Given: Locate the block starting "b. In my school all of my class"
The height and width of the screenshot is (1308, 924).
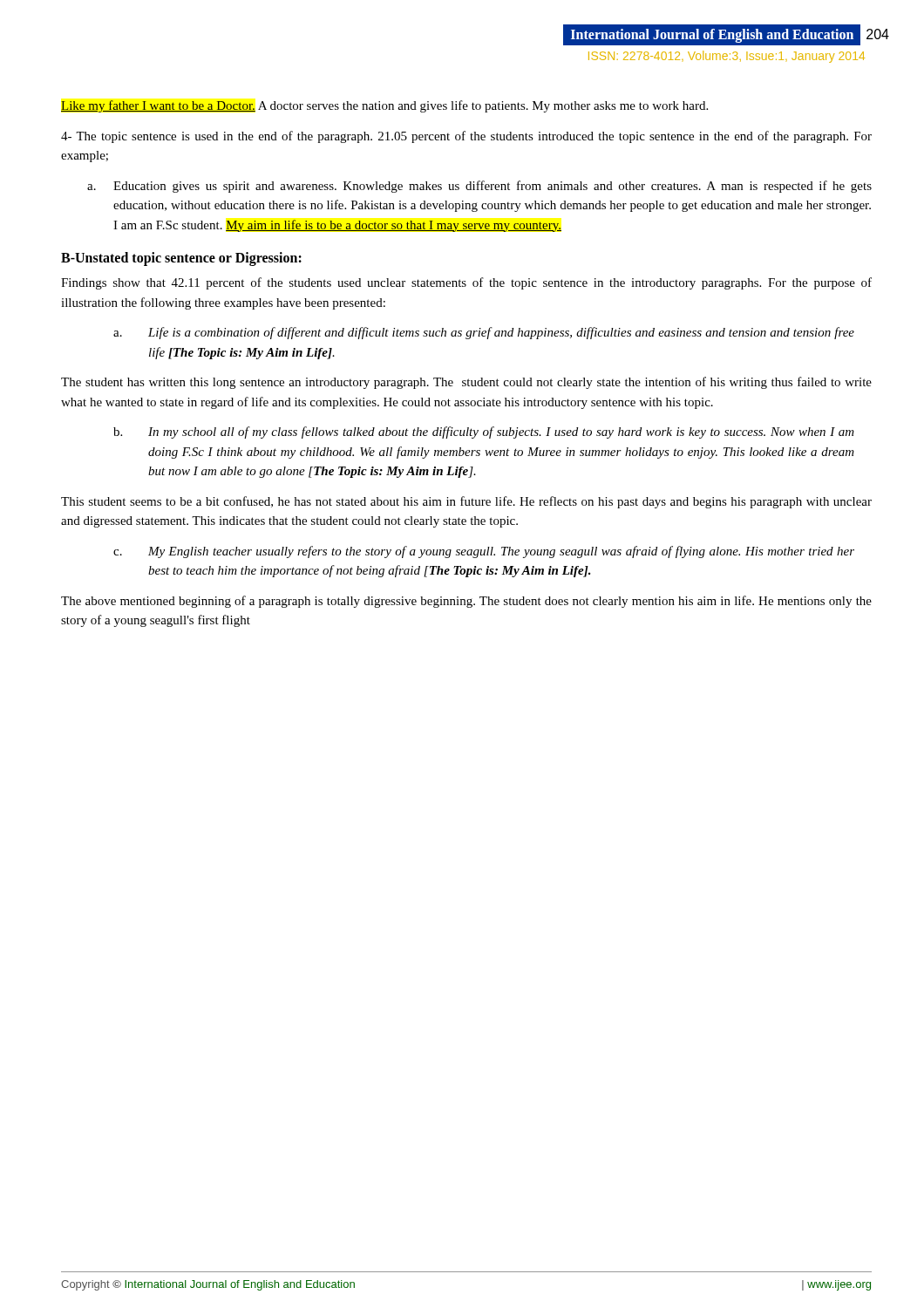Looking at the screenshot, I should [501, 450].
